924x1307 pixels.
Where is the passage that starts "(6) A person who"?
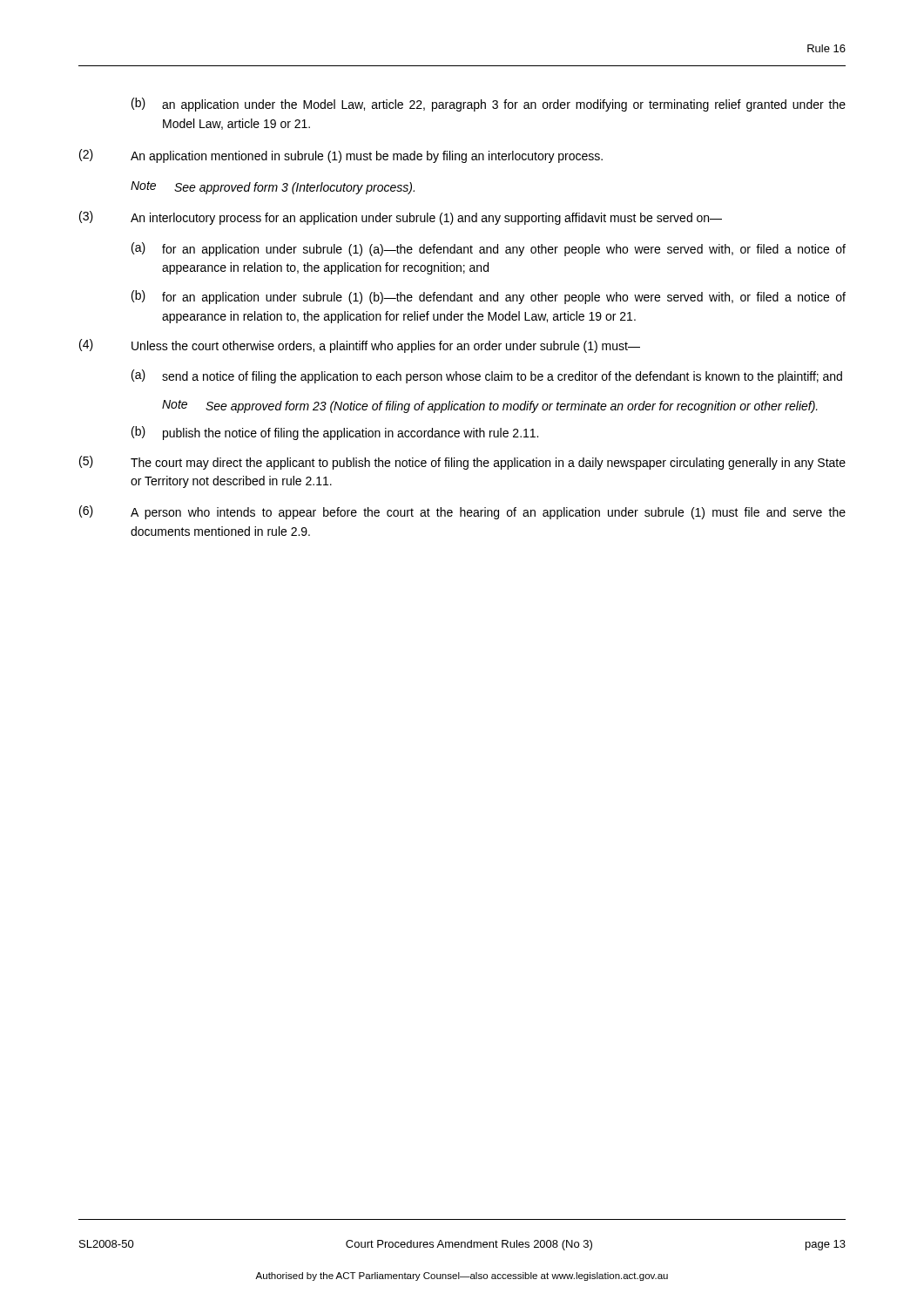coord(462,522)
